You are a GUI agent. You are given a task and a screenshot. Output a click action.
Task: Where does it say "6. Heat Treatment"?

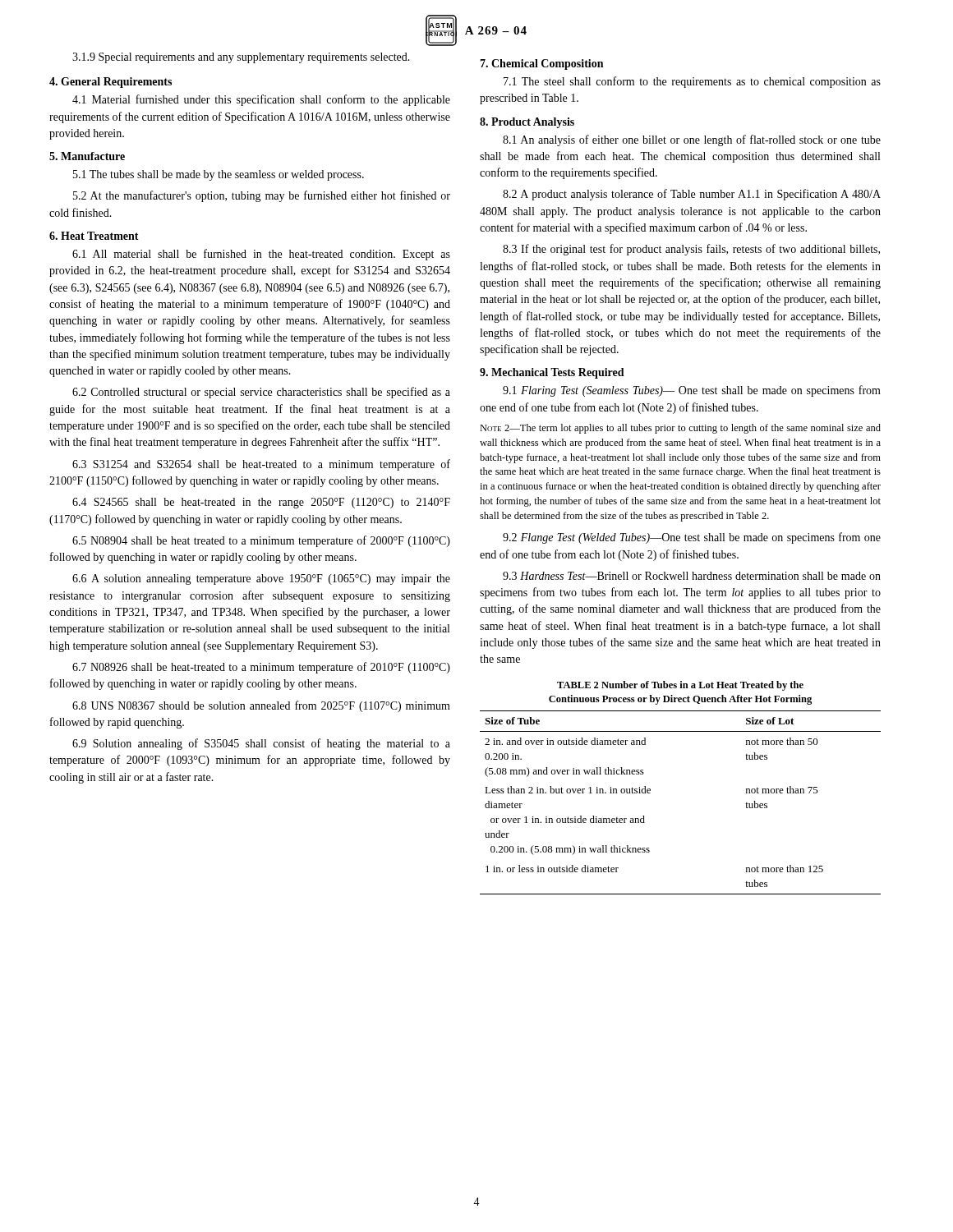coord(94,236)
